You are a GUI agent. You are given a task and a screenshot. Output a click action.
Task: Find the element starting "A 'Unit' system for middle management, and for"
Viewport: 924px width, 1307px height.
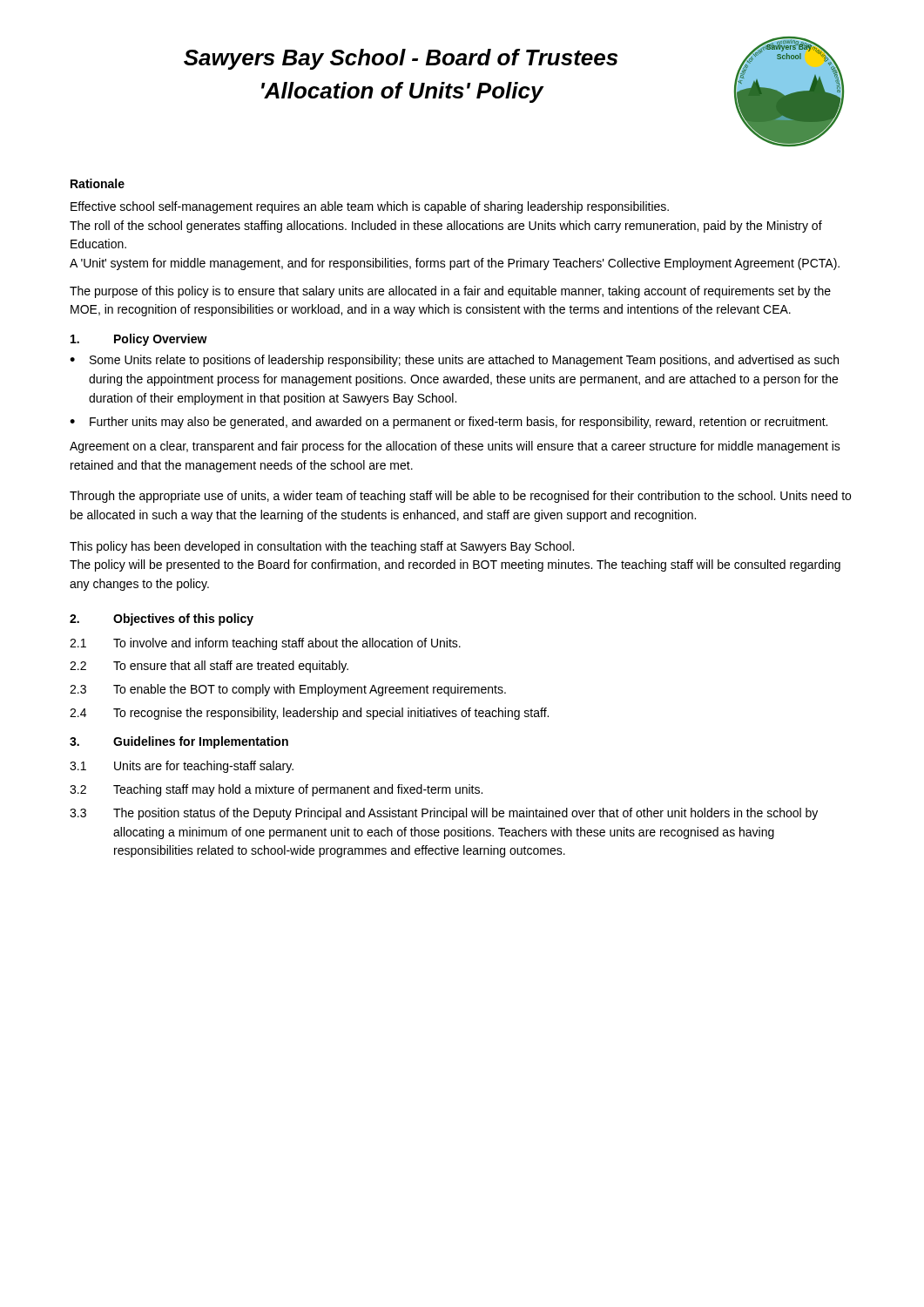coord(455,263)
